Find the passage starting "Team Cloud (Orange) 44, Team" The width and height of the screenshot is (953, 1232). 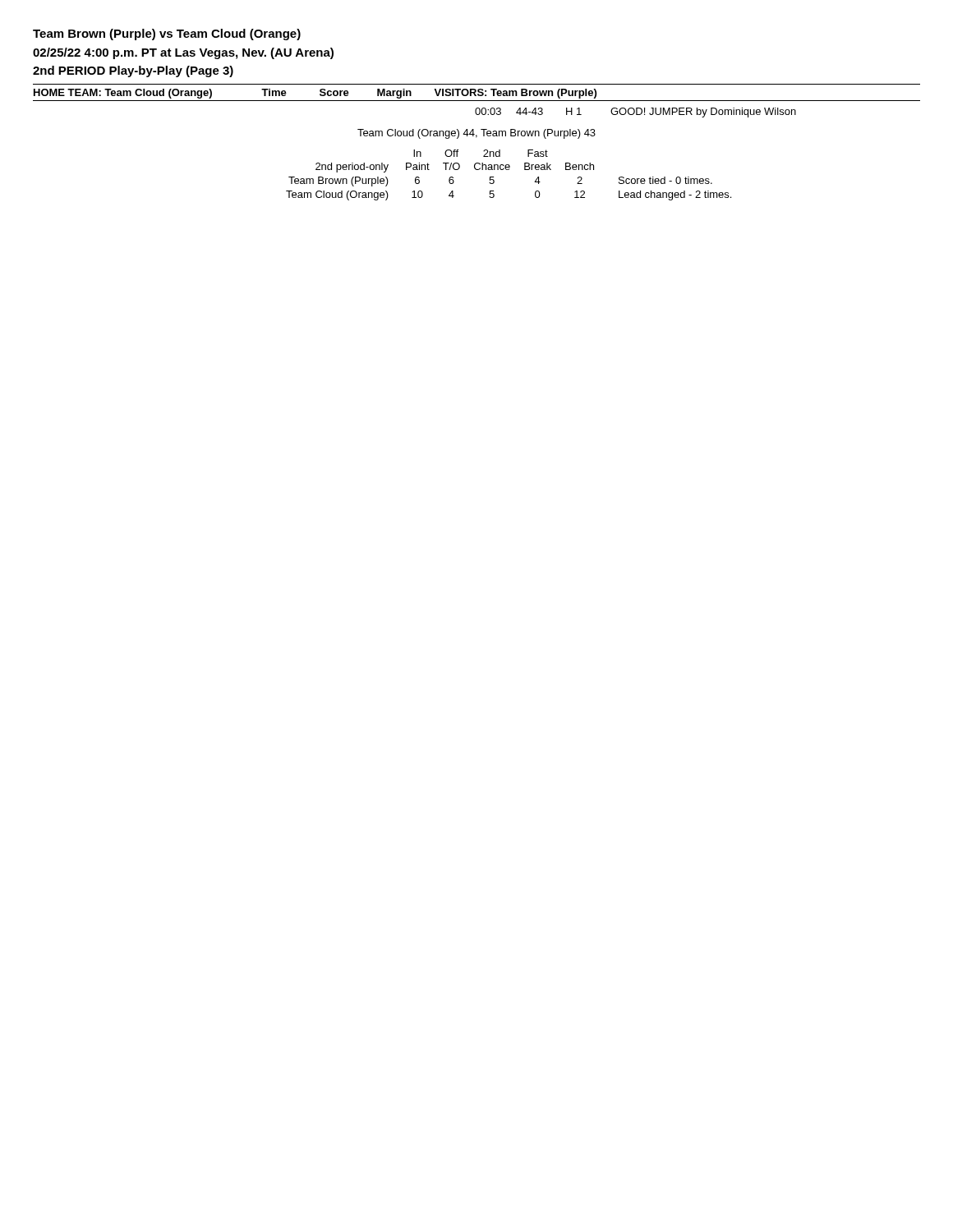pyautogui.click(x=476, y=132)
